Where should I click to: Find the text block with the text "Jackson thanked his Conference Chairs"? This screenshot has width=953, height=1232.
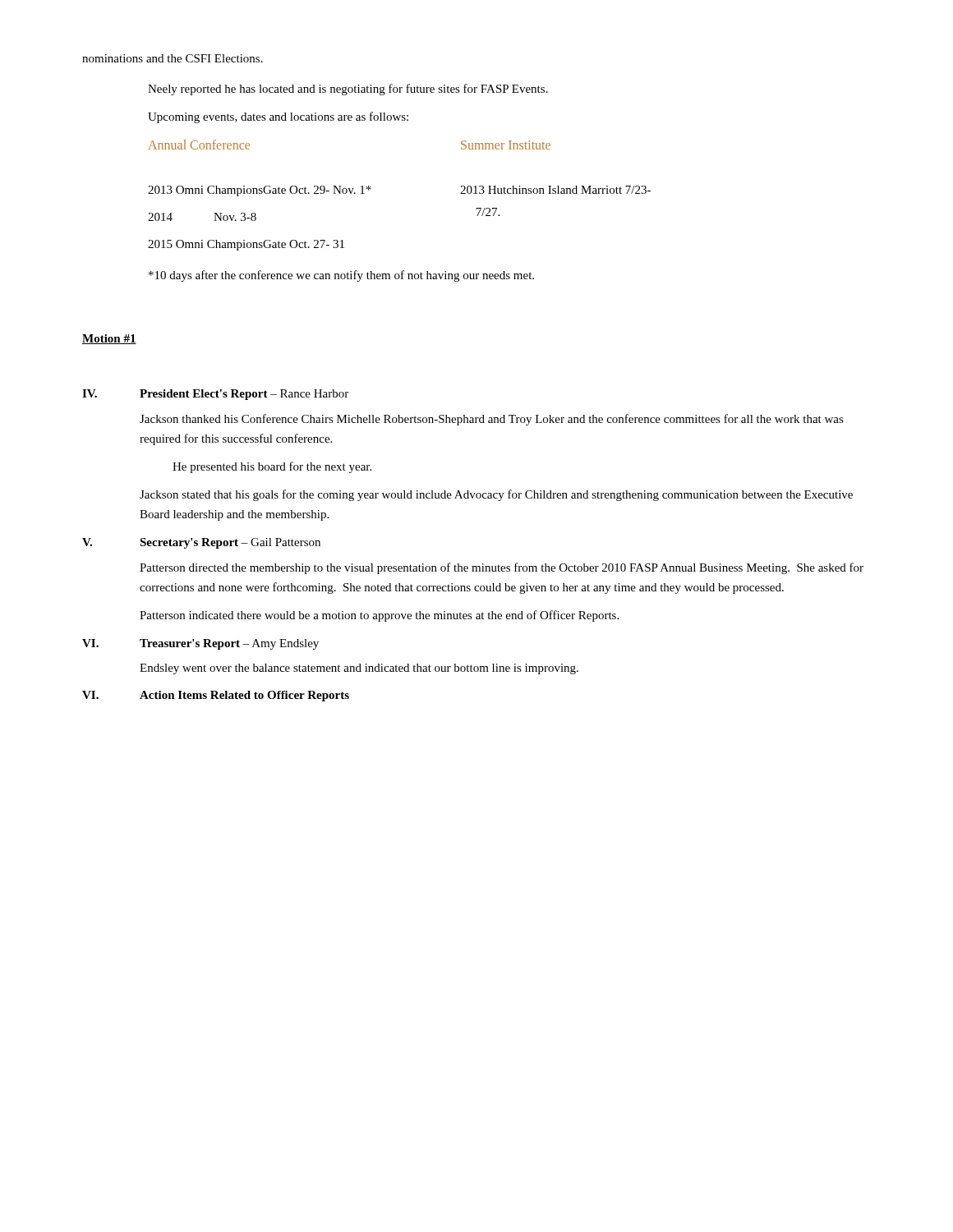[492, 428]
